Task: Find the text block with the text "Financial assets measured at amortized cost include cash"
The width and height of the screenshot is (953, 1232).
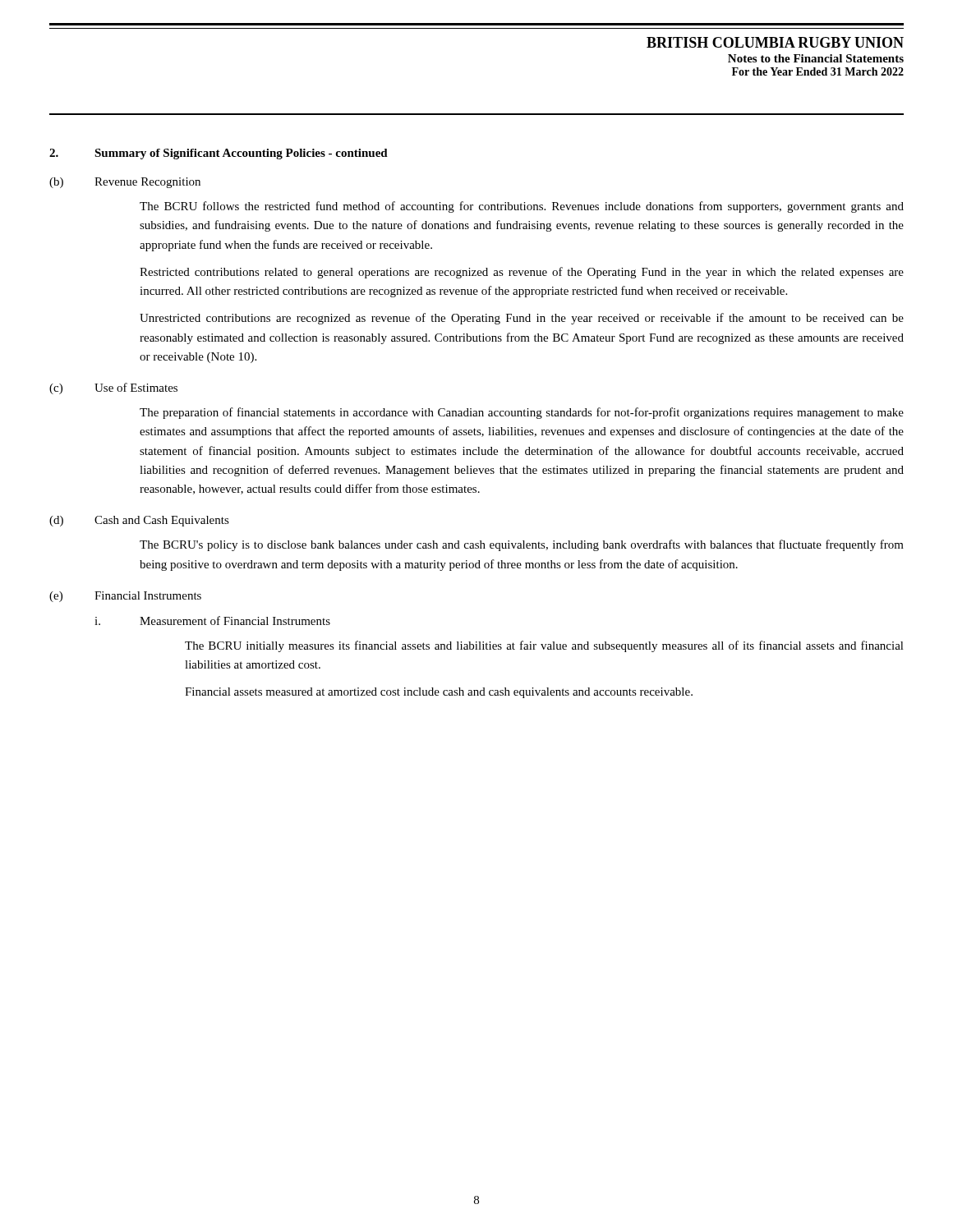Action: pyautogui.click(x=439, y=692)
